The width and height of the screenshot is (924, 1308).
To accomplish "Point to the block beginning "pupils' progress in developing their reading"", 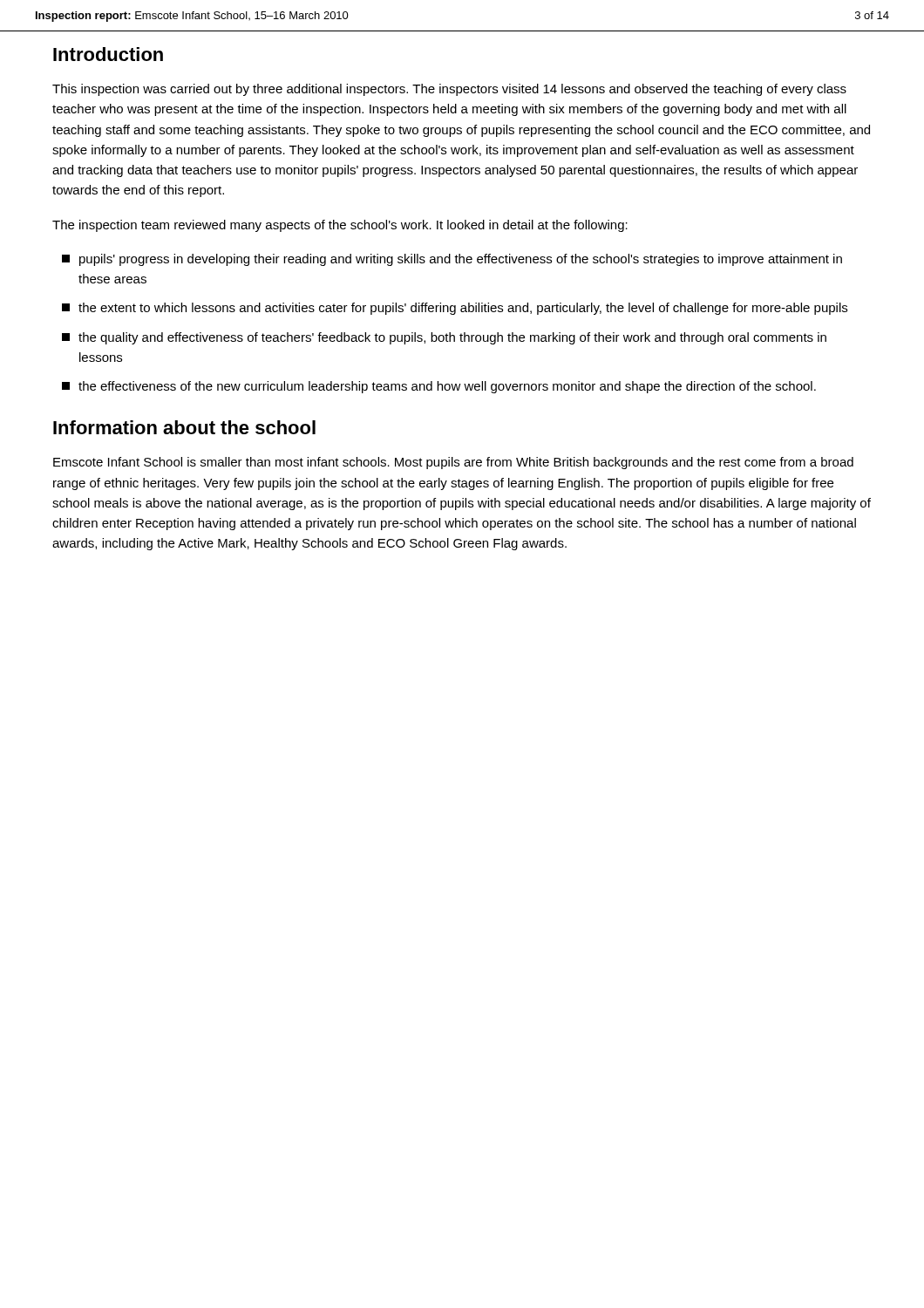I will [462, 269].
